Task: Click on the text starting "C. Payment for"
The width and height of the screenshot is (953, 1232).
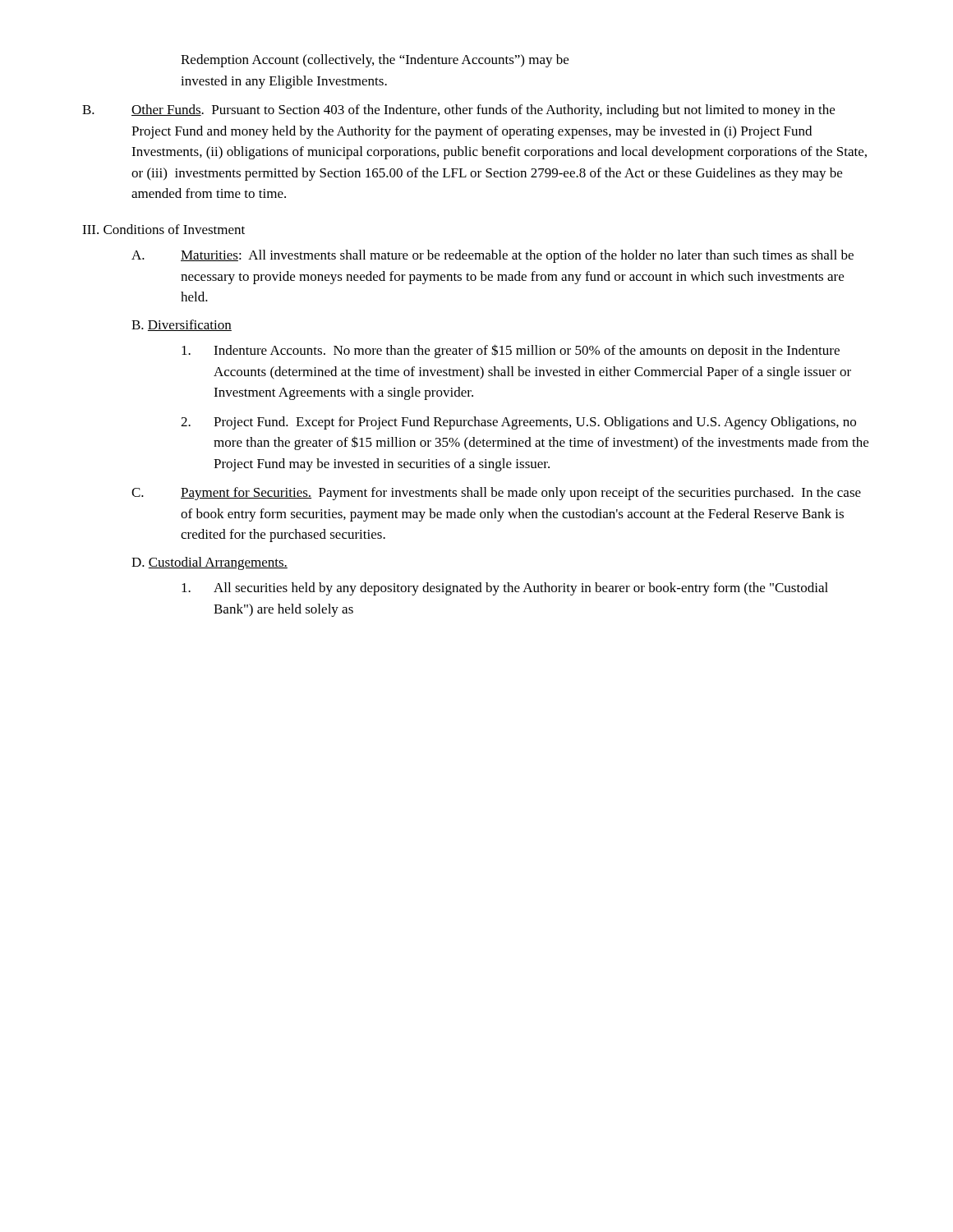Action: pyautogui.click(x=501, y=513)
